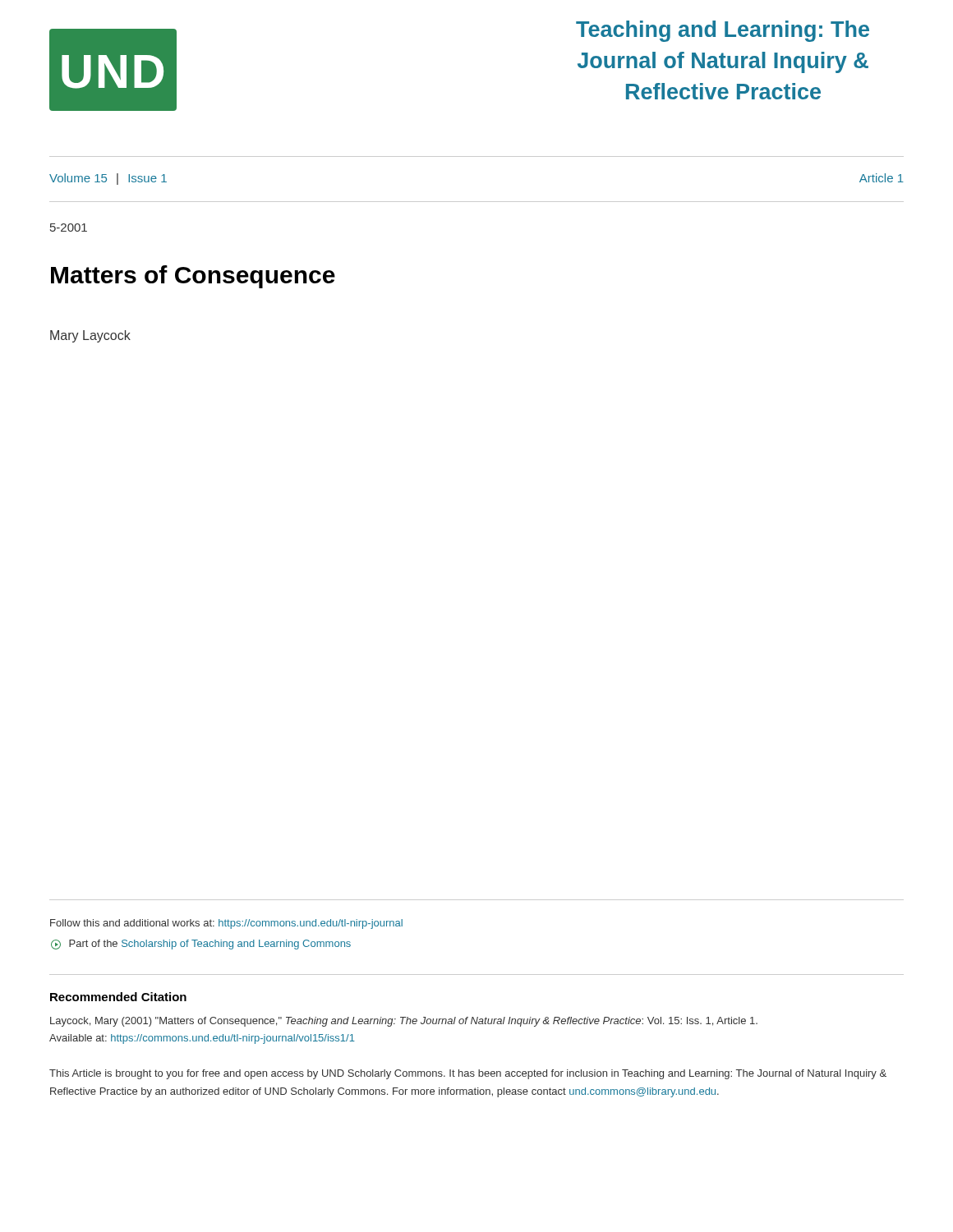Click on the text block with the text "Laycock, Mary (2001) "Matters"

coord(404,1029)
